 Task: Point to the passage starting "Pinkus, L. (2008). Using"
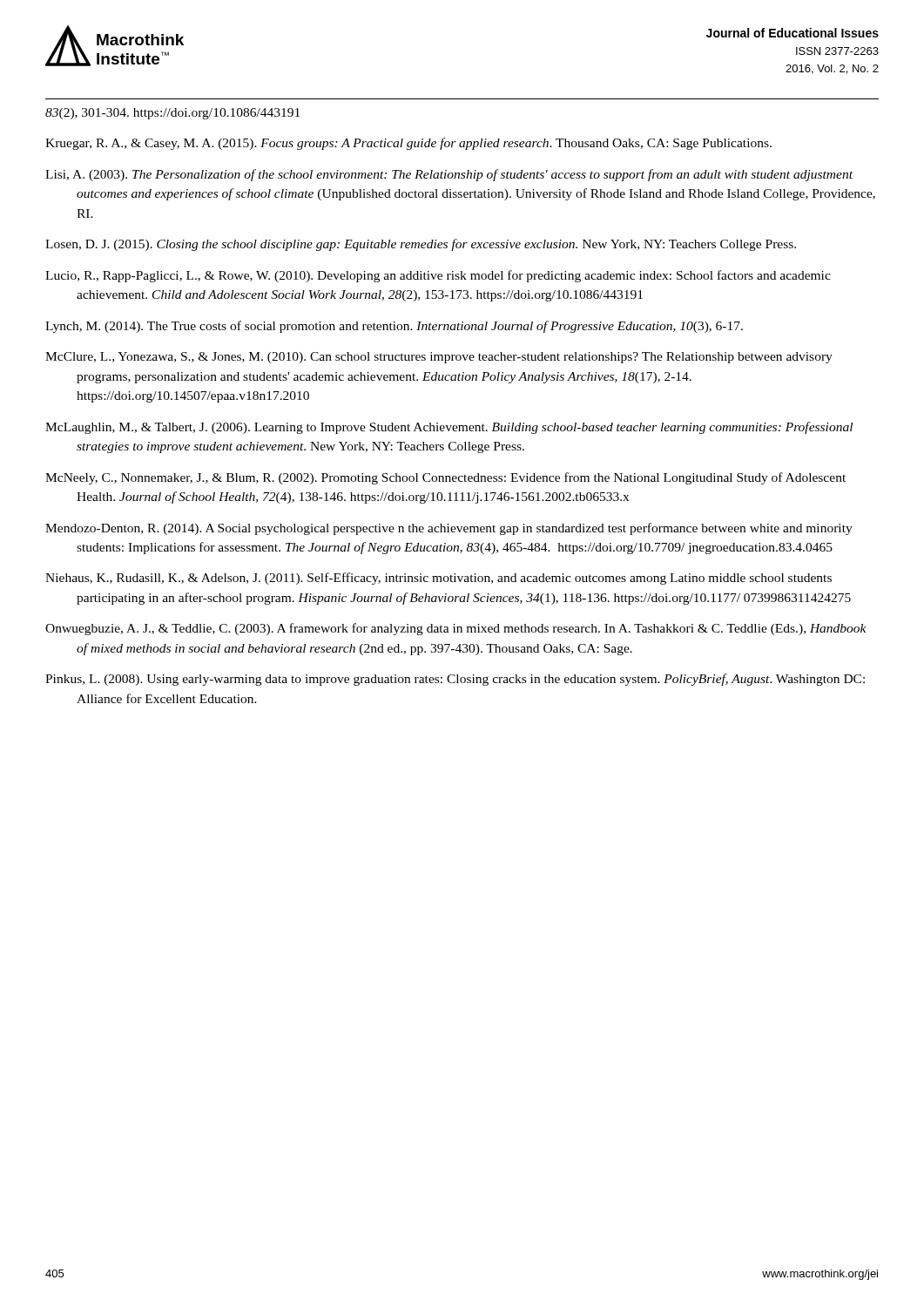(x=456, y=688)
